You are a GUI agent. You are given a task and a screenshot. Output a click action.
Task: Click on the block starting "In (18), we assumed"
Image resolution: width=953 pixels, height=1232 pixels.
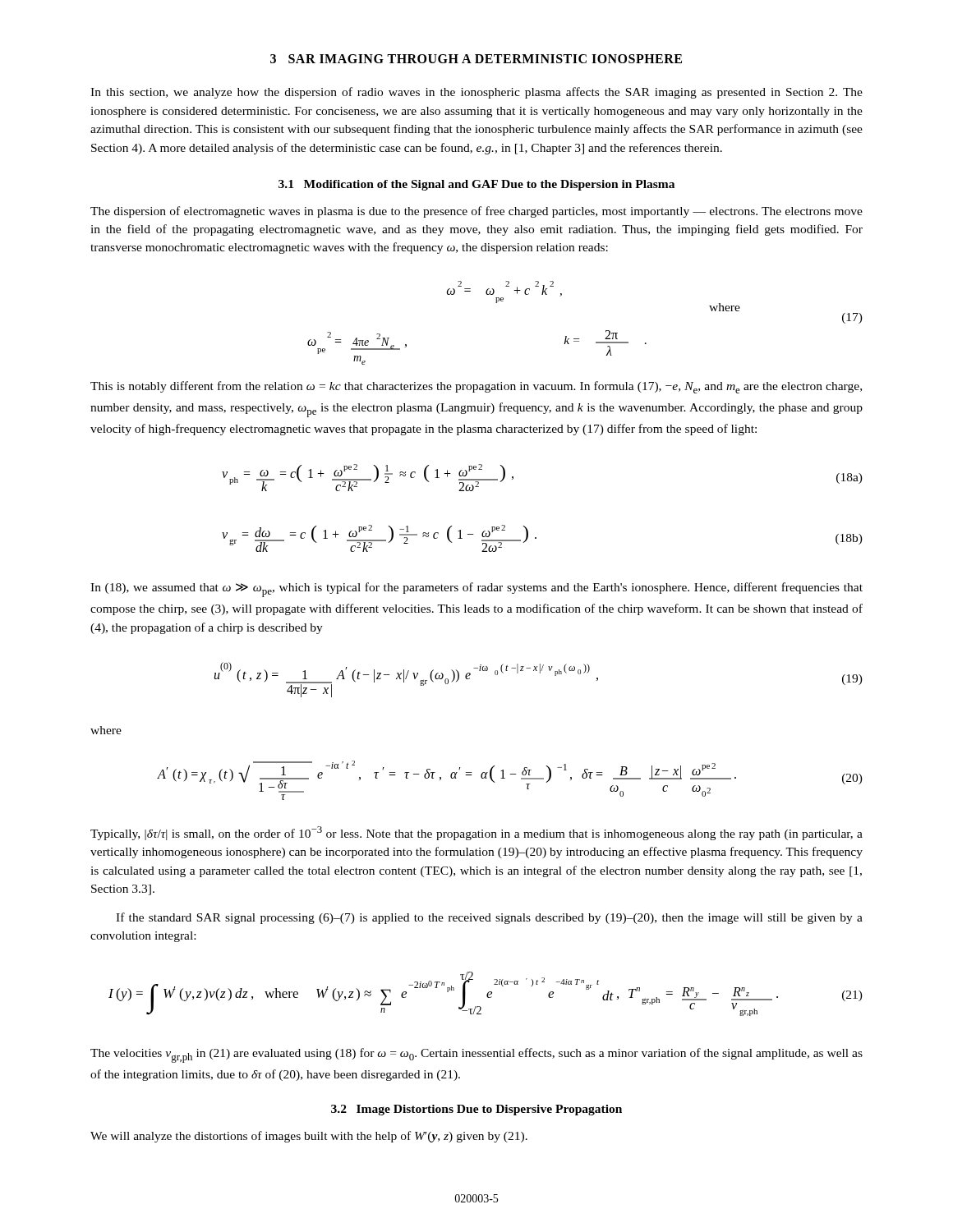point(476,607)
